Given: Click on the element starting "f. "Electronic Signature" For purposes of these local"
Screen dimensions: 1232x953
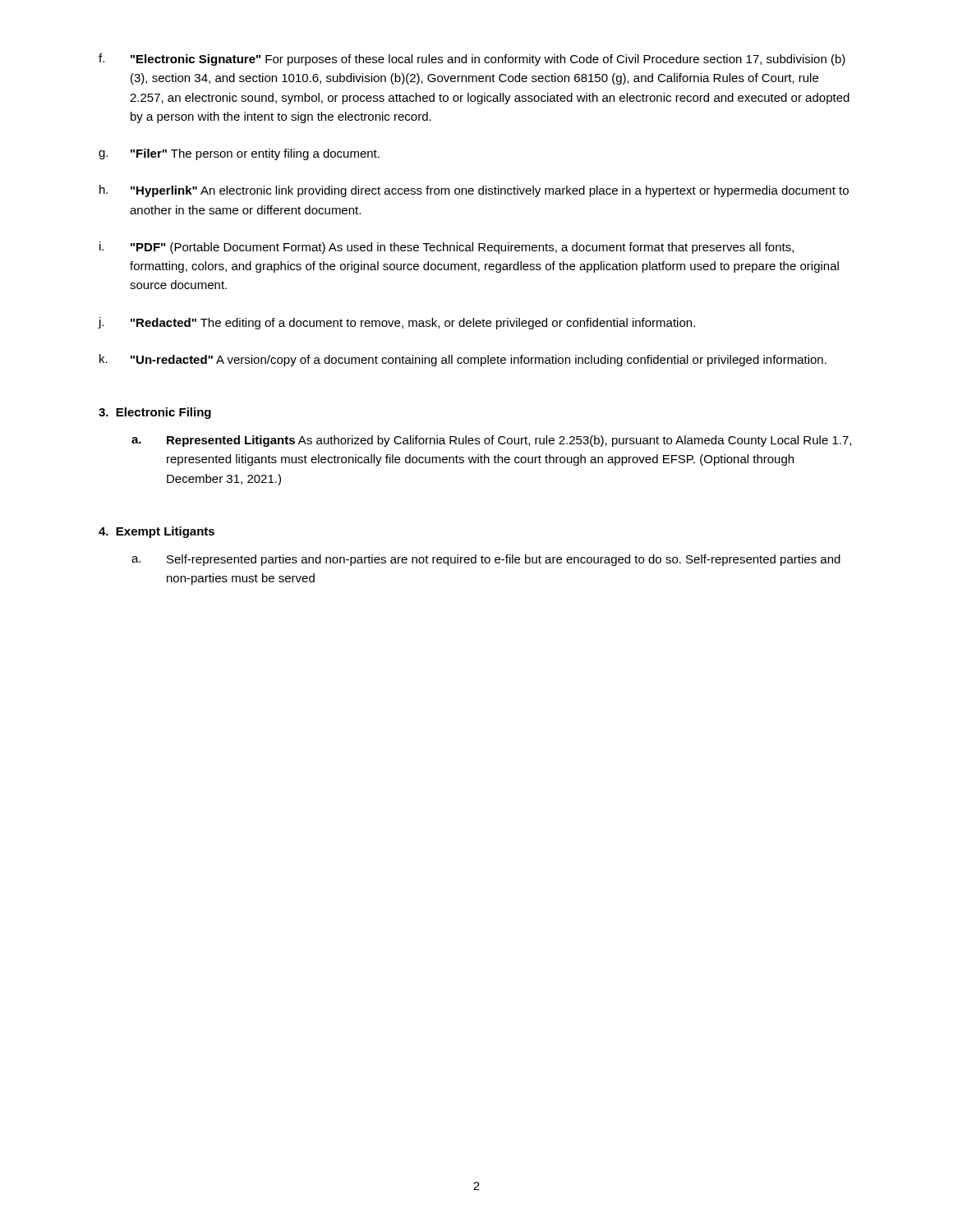Looking at the screenshot, I should [476, 87].
